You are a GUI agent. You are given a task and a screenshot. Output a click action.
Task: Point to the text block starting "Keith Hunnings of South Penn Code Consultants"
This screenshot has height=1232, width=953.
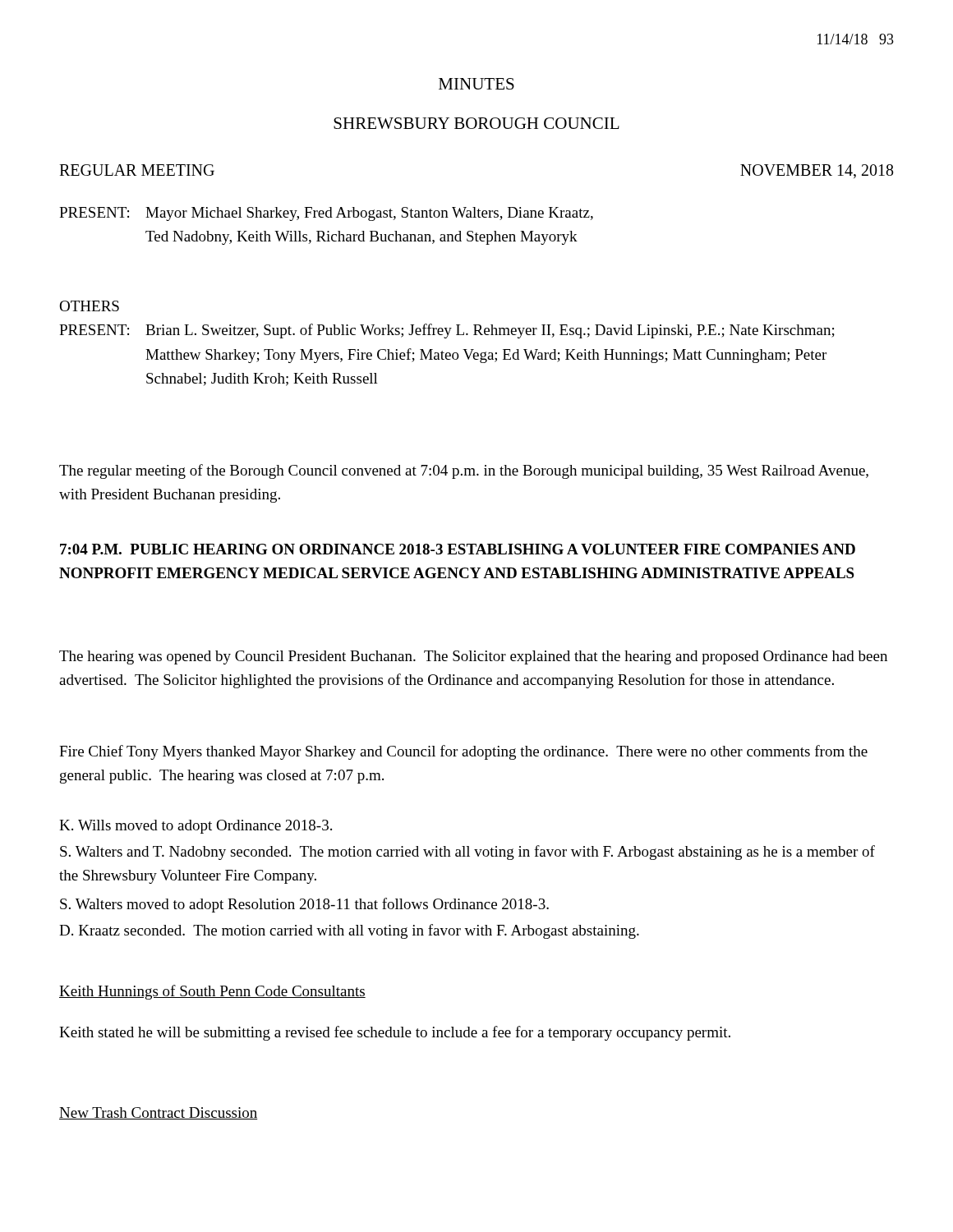click(212, 991)
